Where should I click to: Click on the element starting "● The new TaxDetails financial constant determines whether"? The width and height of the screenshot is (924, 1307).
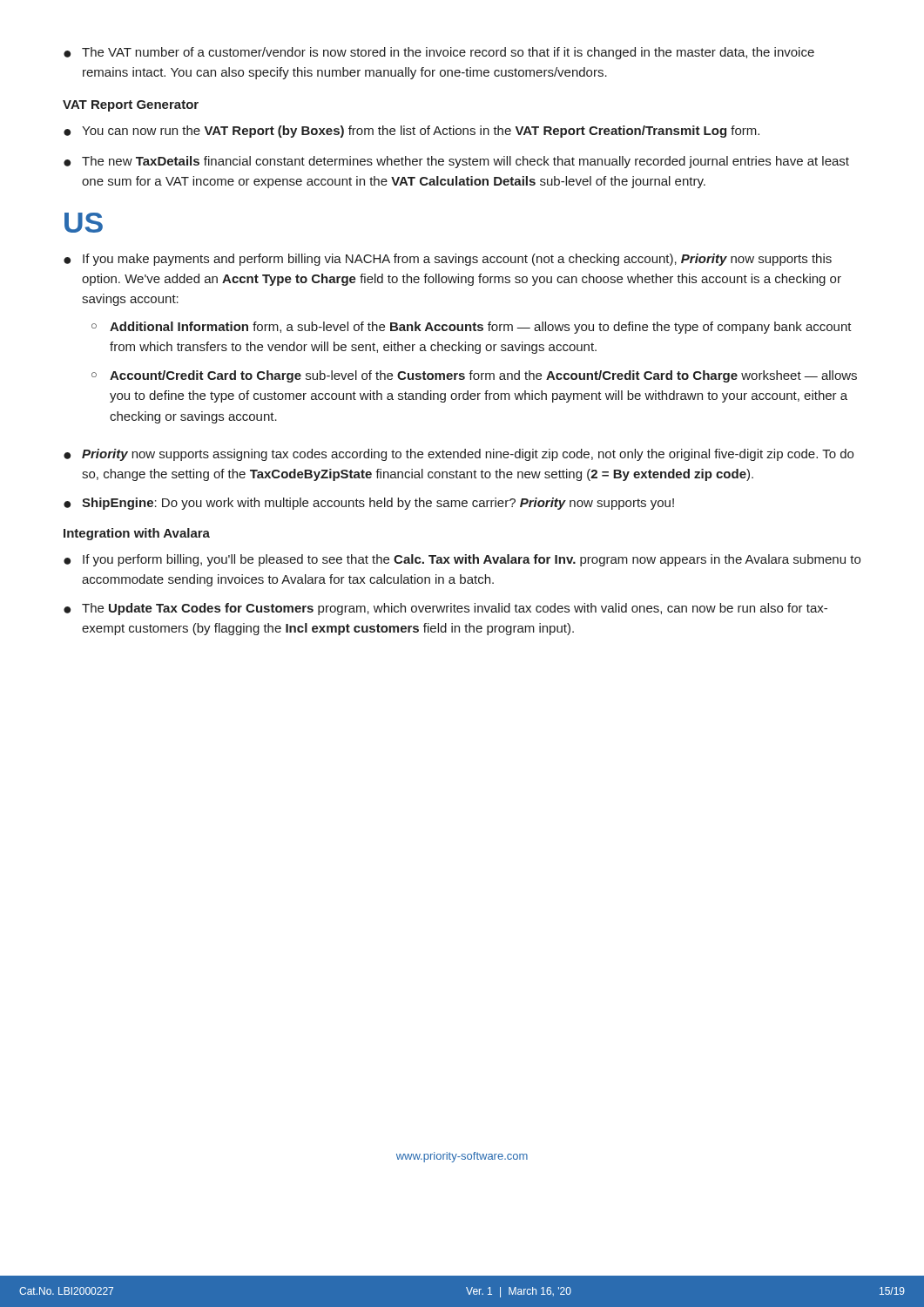[462, 171]
